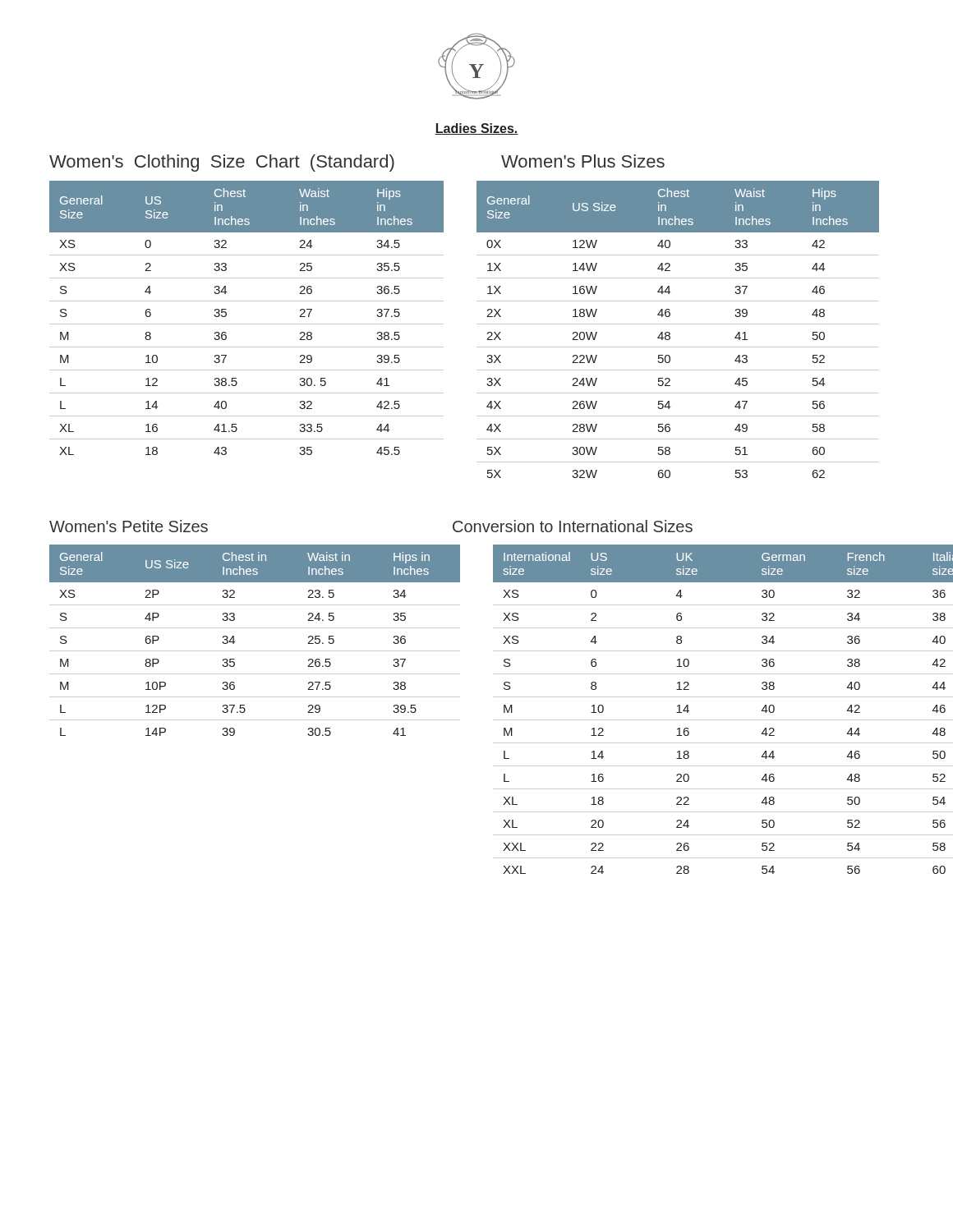Where does it say "Women's Petite Sizes"?

pyautogui.click(x=129, y=526)
